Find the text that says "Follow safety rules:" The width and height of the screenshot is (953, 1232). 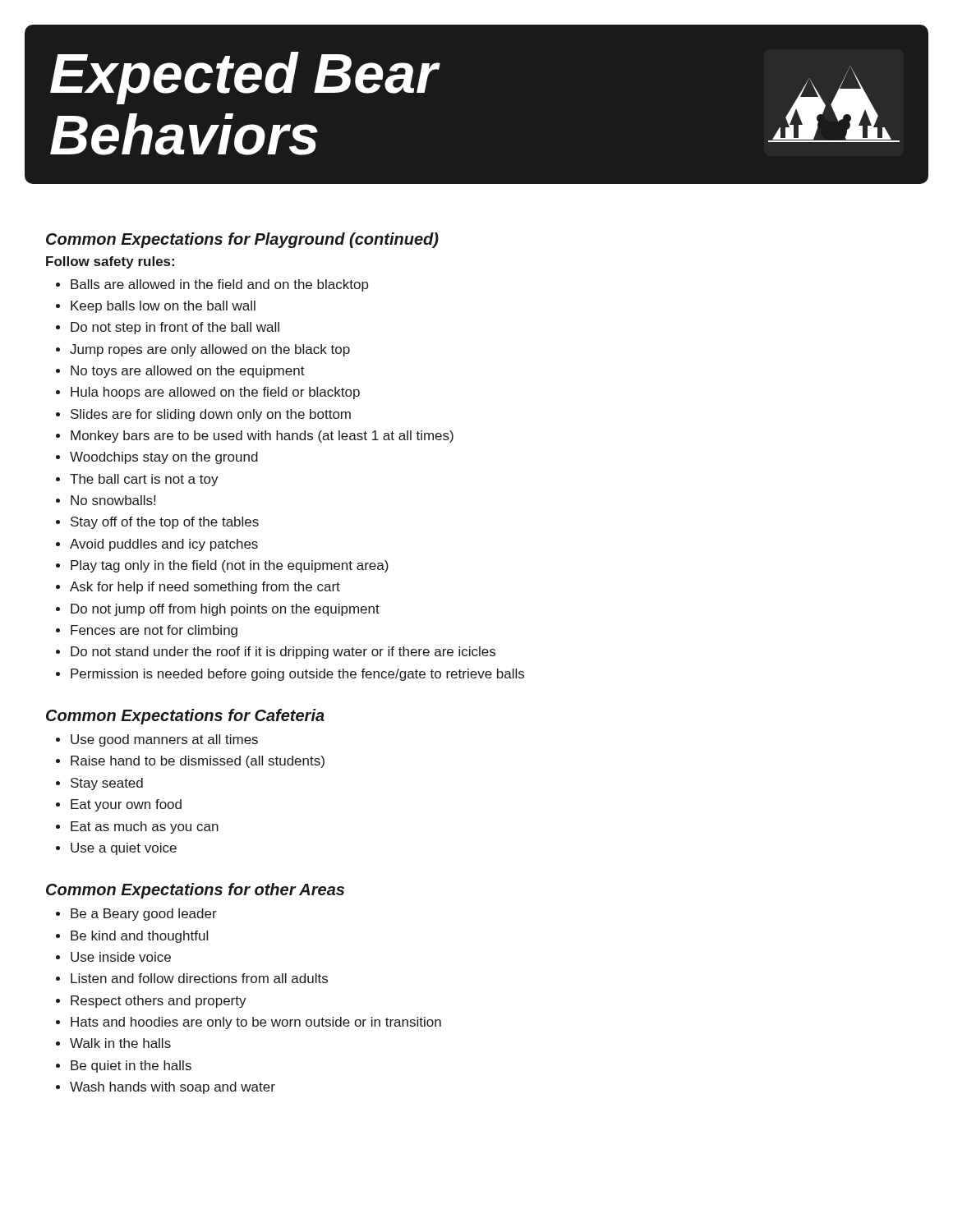click(x=110, y=261)
